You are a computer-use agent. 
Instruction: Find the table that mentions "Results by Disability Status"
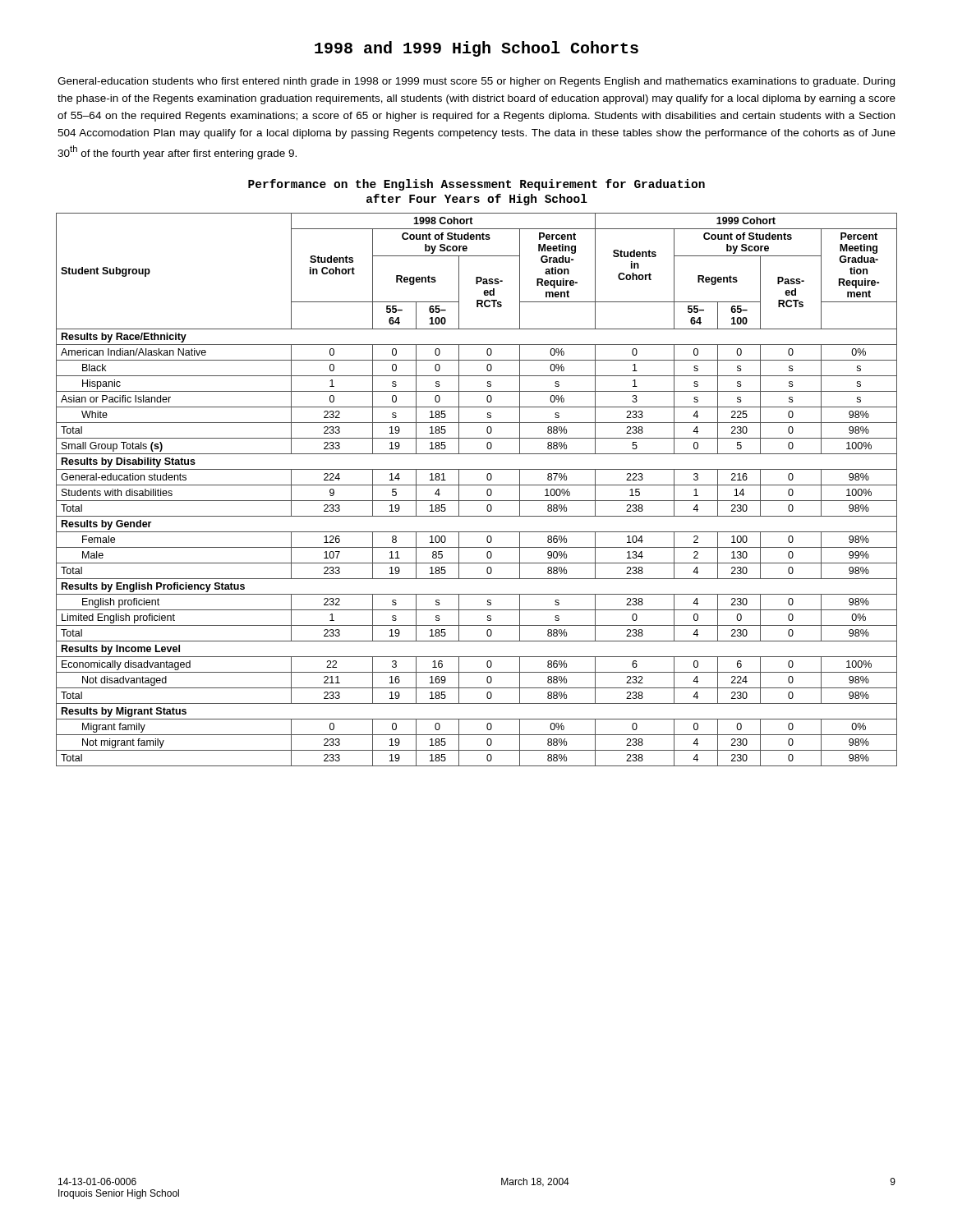(x=476, y=490)
